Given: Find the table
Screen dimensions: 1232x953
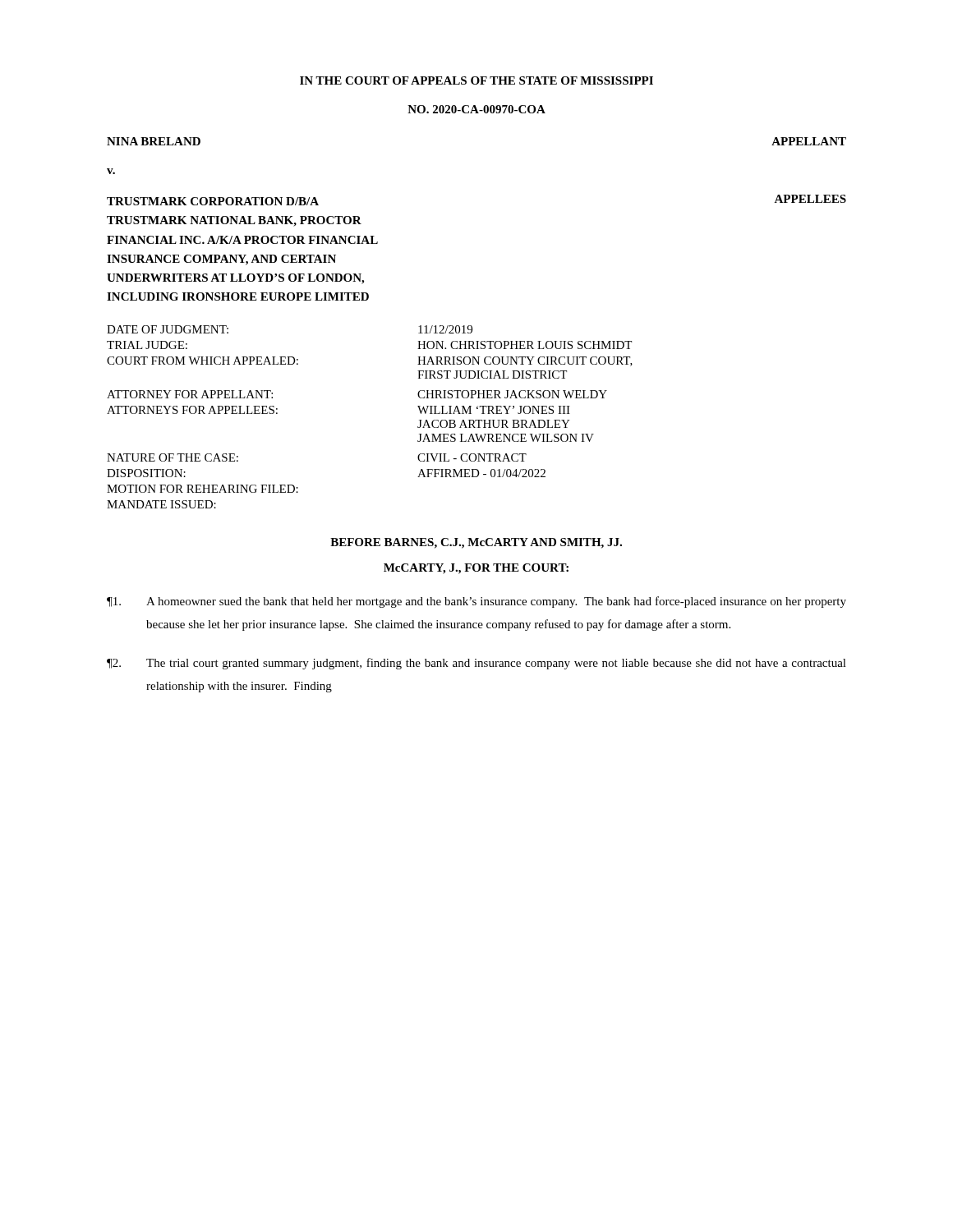Looking at the screenshot, I should pyautogui.click(x=476, y=417).
